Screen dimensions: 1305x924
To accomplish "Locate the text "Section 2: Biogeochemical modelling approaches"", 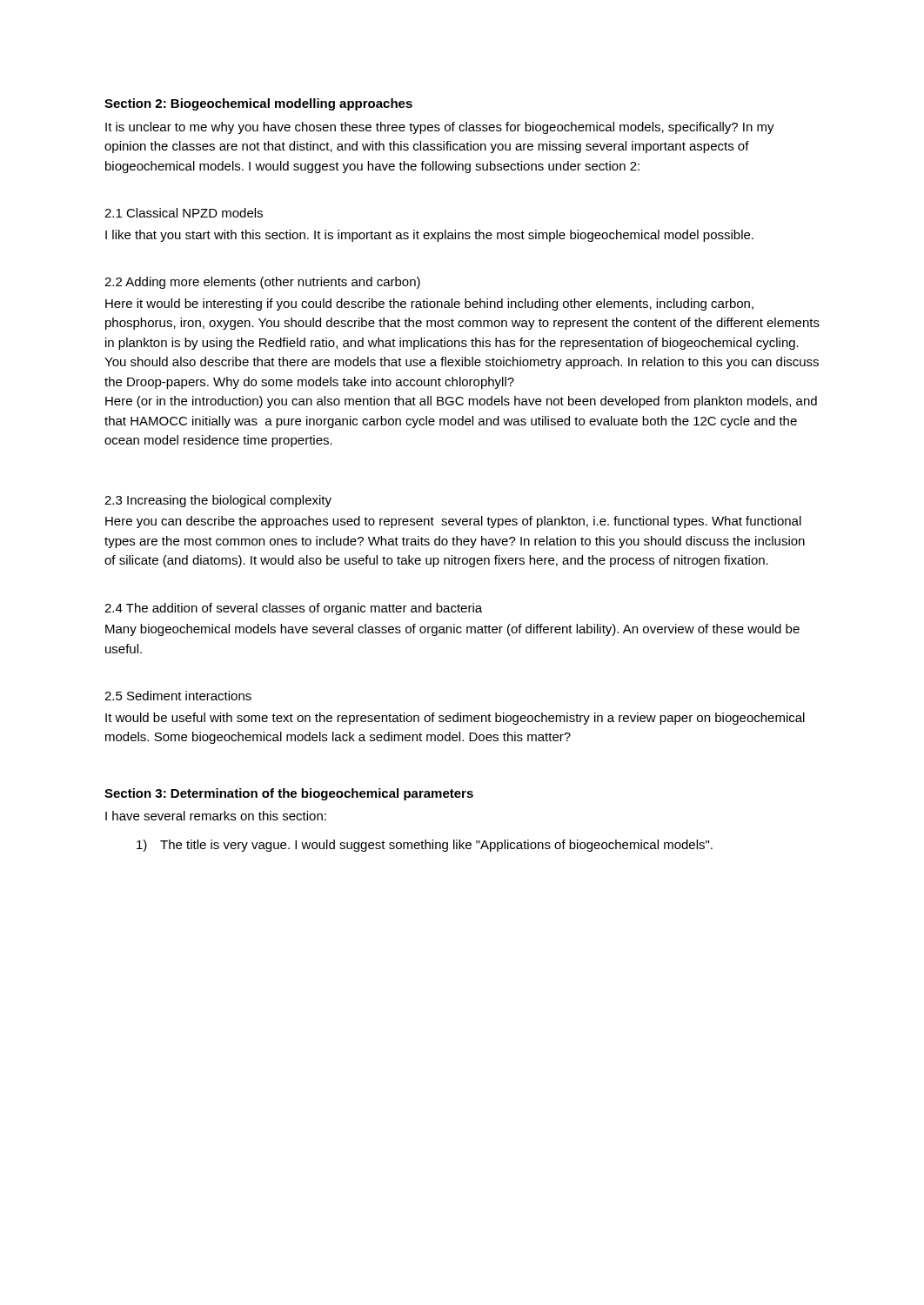I will (259, 103).
